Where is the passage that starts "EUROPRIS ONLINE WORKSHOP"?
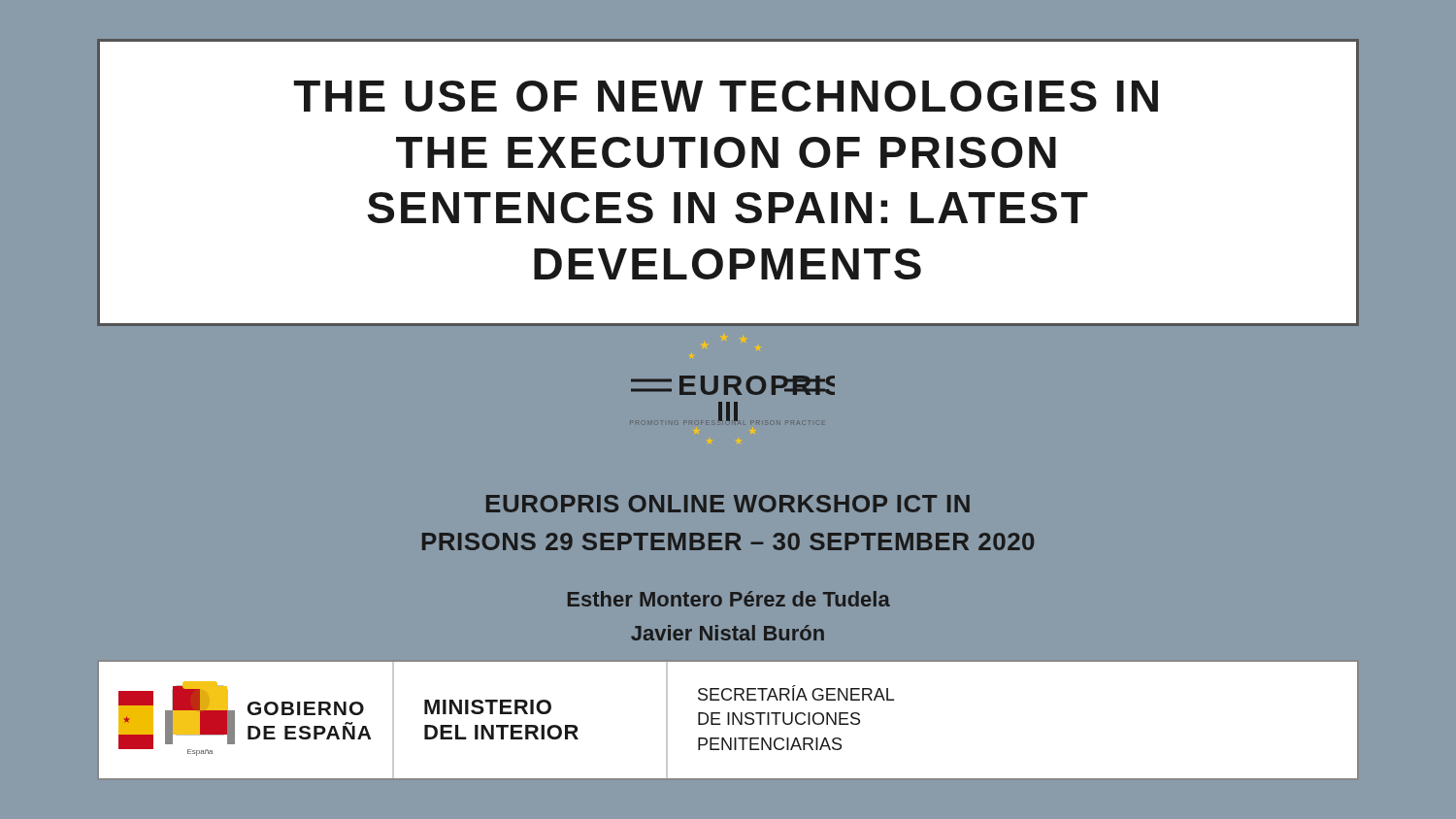Image resolution: width=1456 pixels, height=819 pixels. click(728, 523)
